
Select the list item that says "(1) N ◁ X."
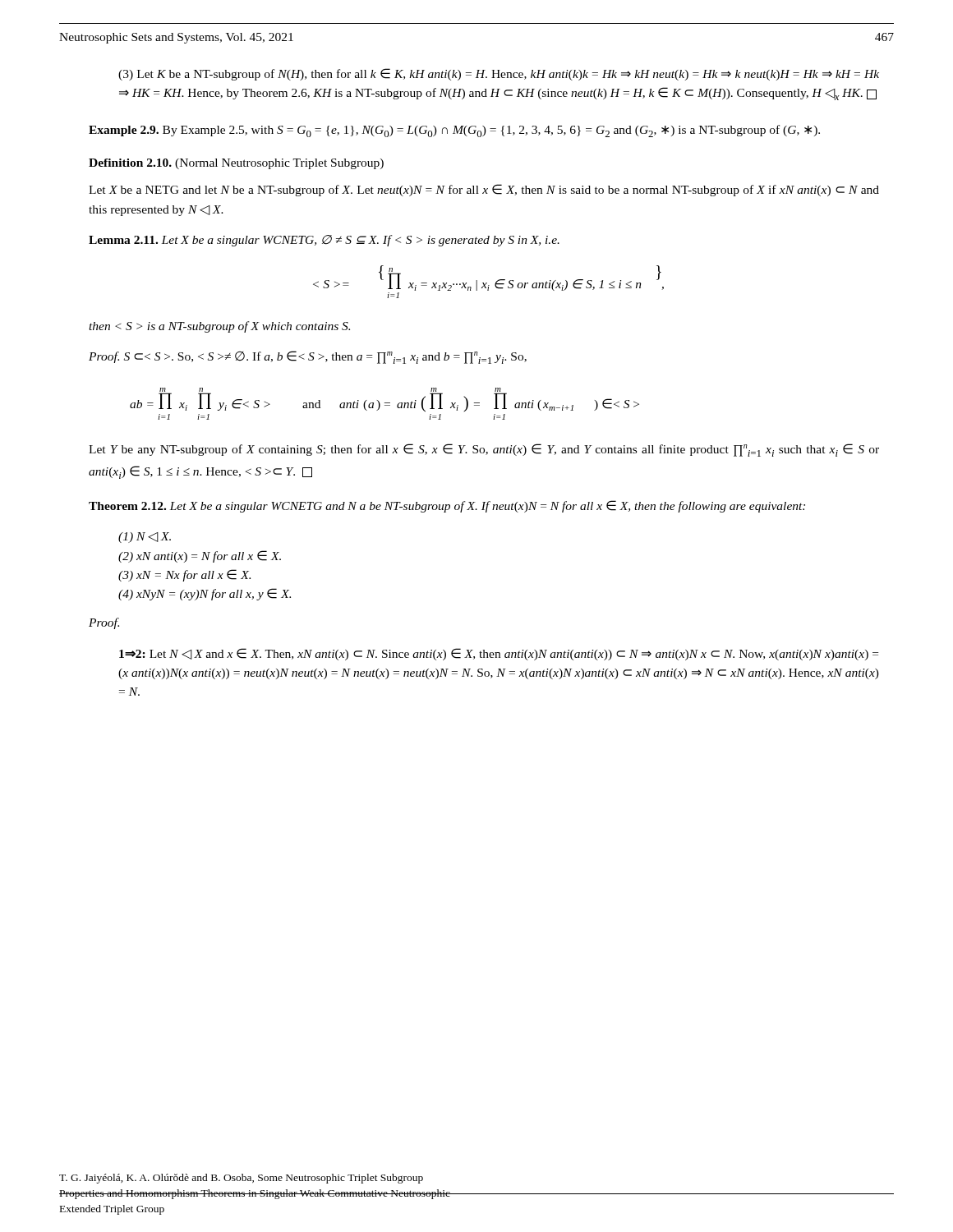145,538
